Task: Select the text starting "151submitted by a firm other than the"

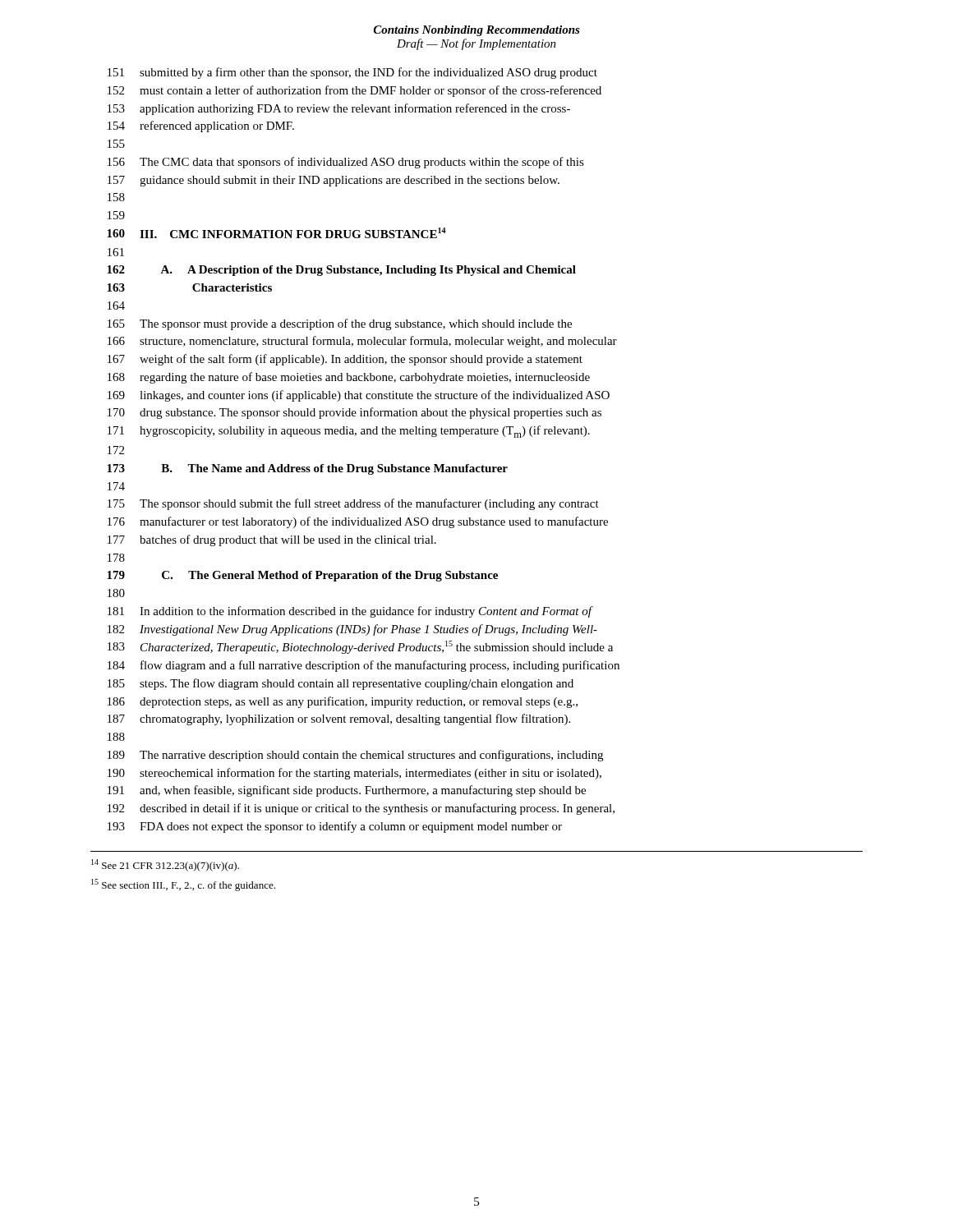Action: 476,100
